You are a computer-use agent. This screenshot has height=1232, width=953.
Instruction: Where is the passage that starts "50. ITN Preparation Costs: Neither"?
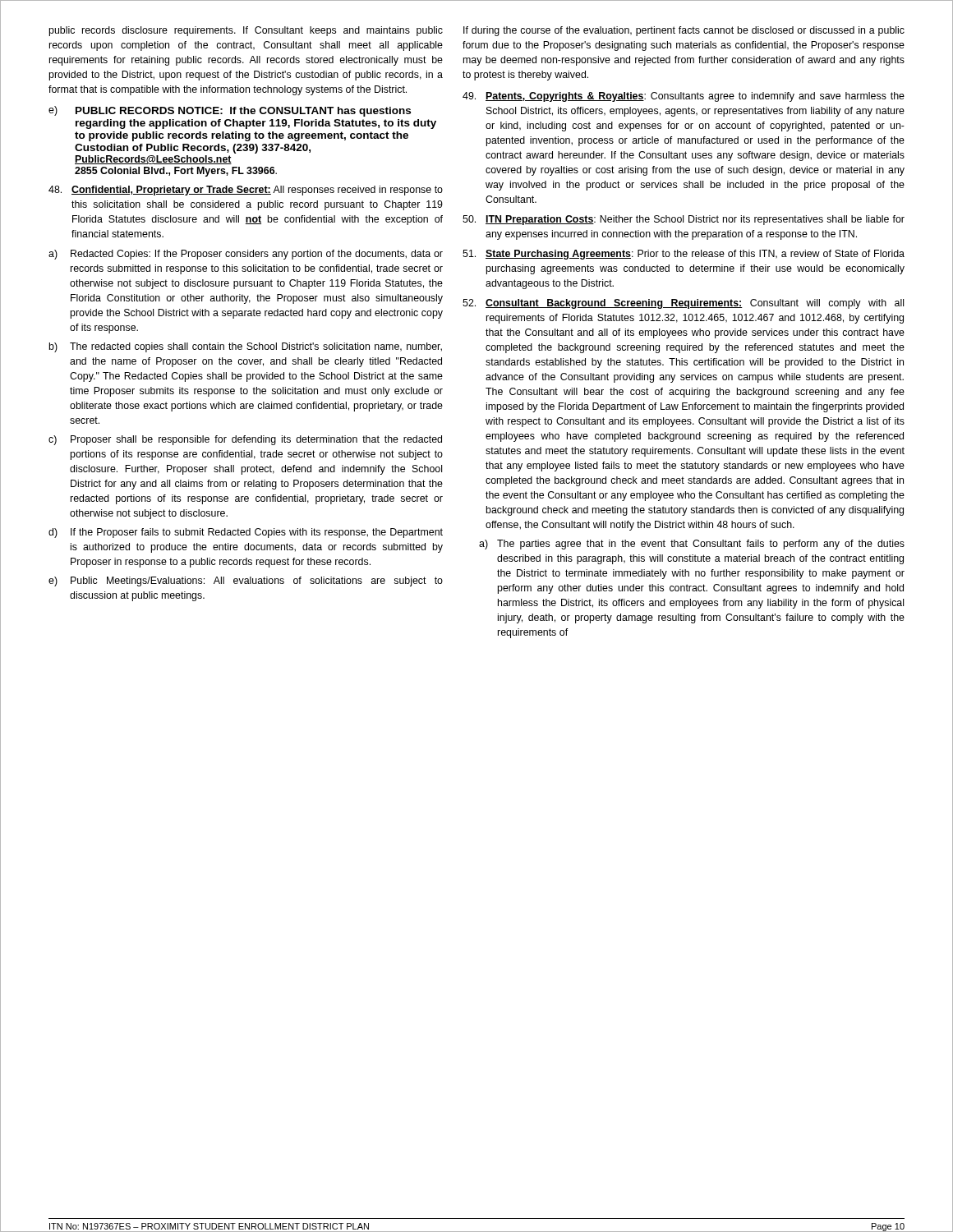[x=683, y=227]
